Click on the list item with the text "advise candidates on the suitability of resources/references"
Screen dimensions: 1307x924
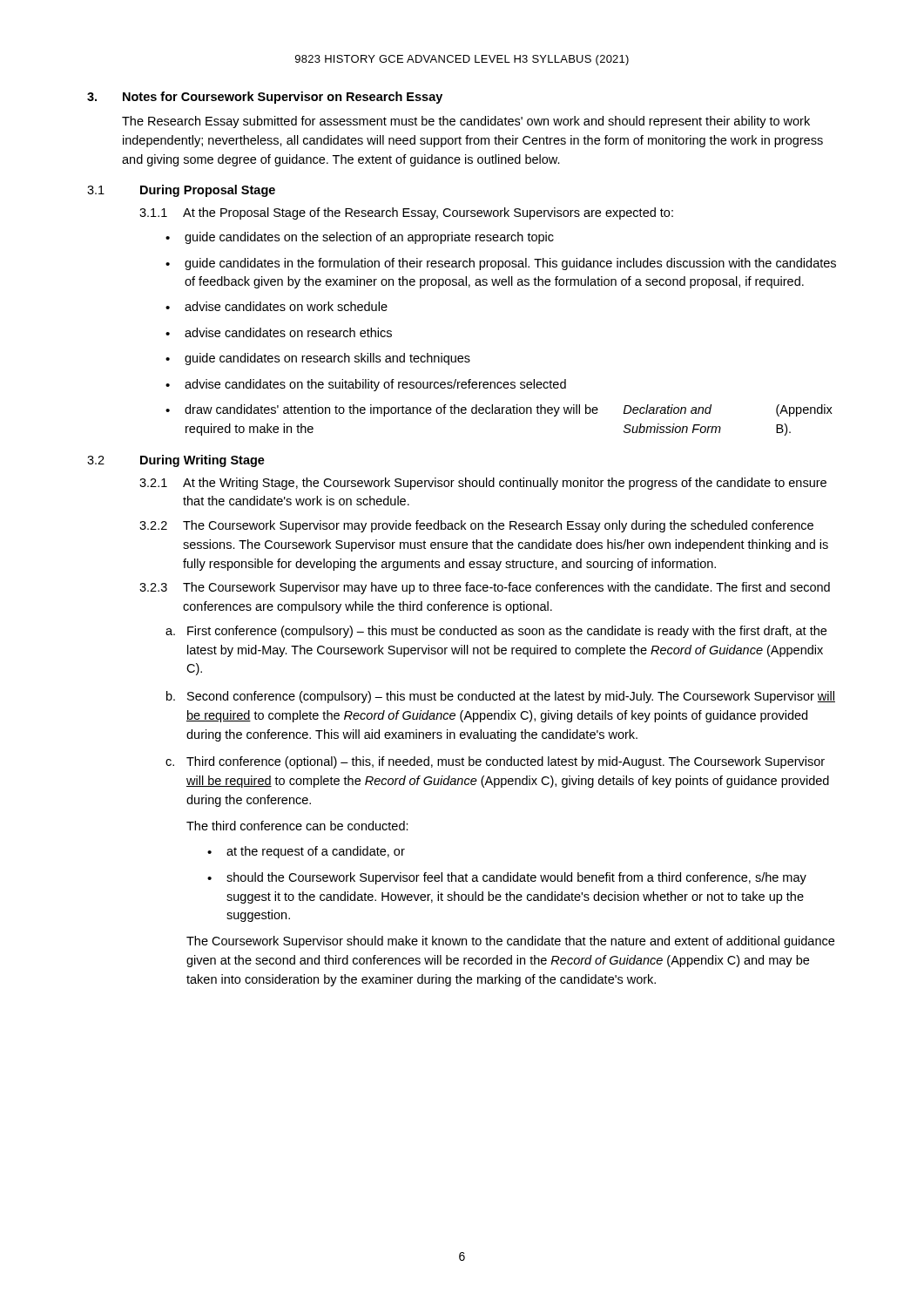pyautogui.click(x=376, y=384)
